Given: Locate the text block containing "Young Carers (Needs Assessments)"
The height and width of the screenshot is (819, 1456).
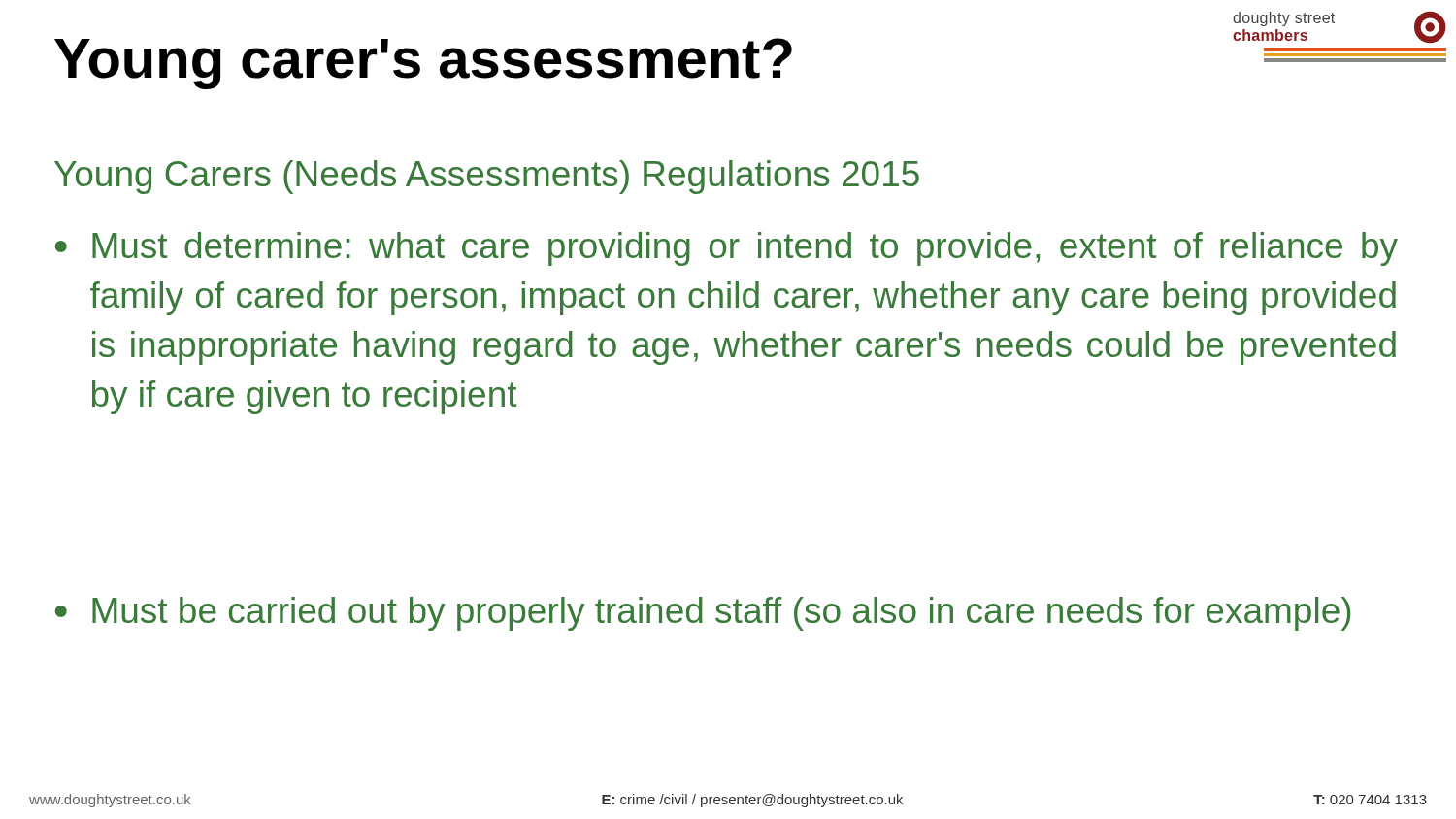Looking at the screenshot, I should 487,174.
